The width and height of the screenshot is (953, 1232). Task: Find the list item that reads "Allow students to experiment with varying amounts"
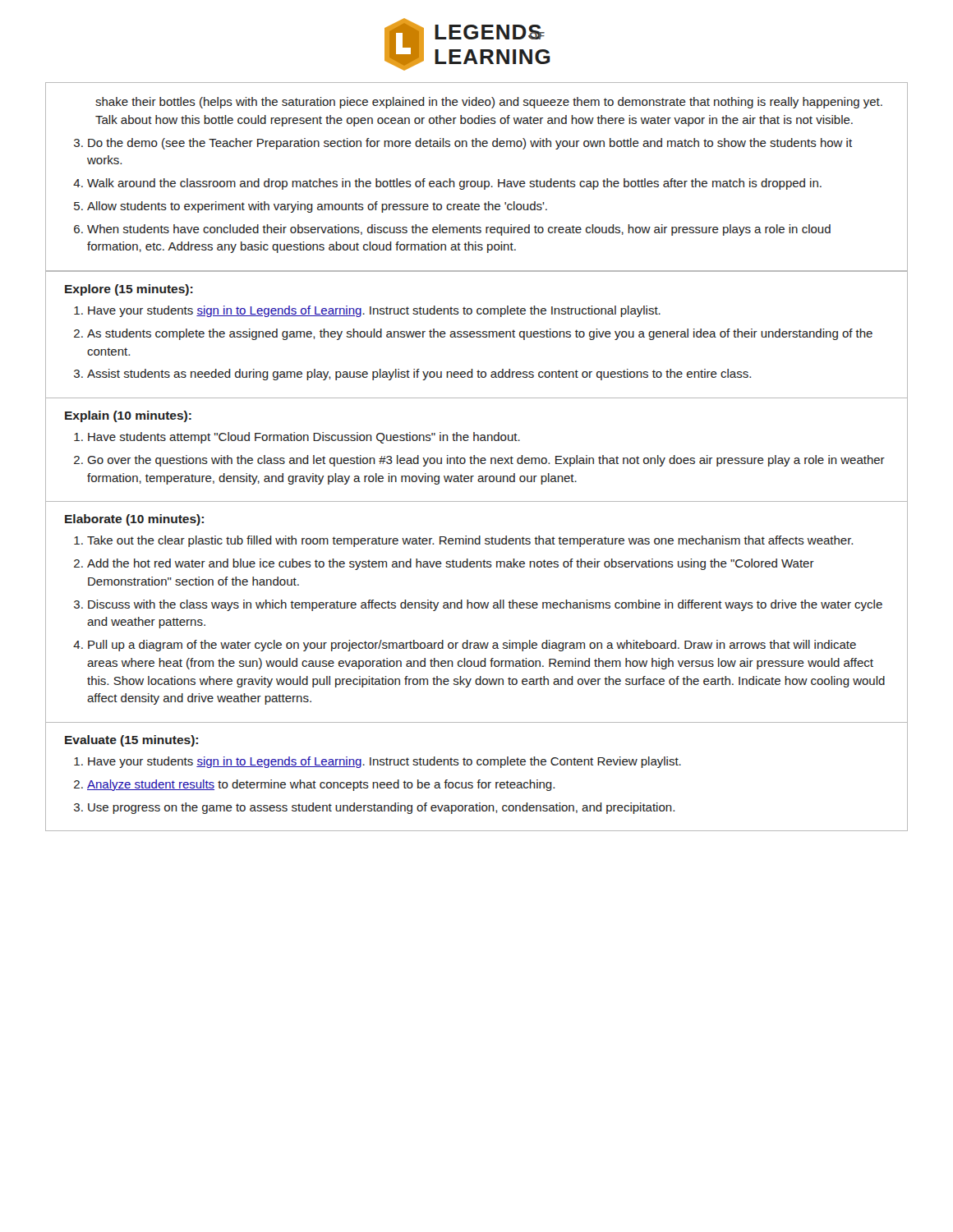click(318, 206)
